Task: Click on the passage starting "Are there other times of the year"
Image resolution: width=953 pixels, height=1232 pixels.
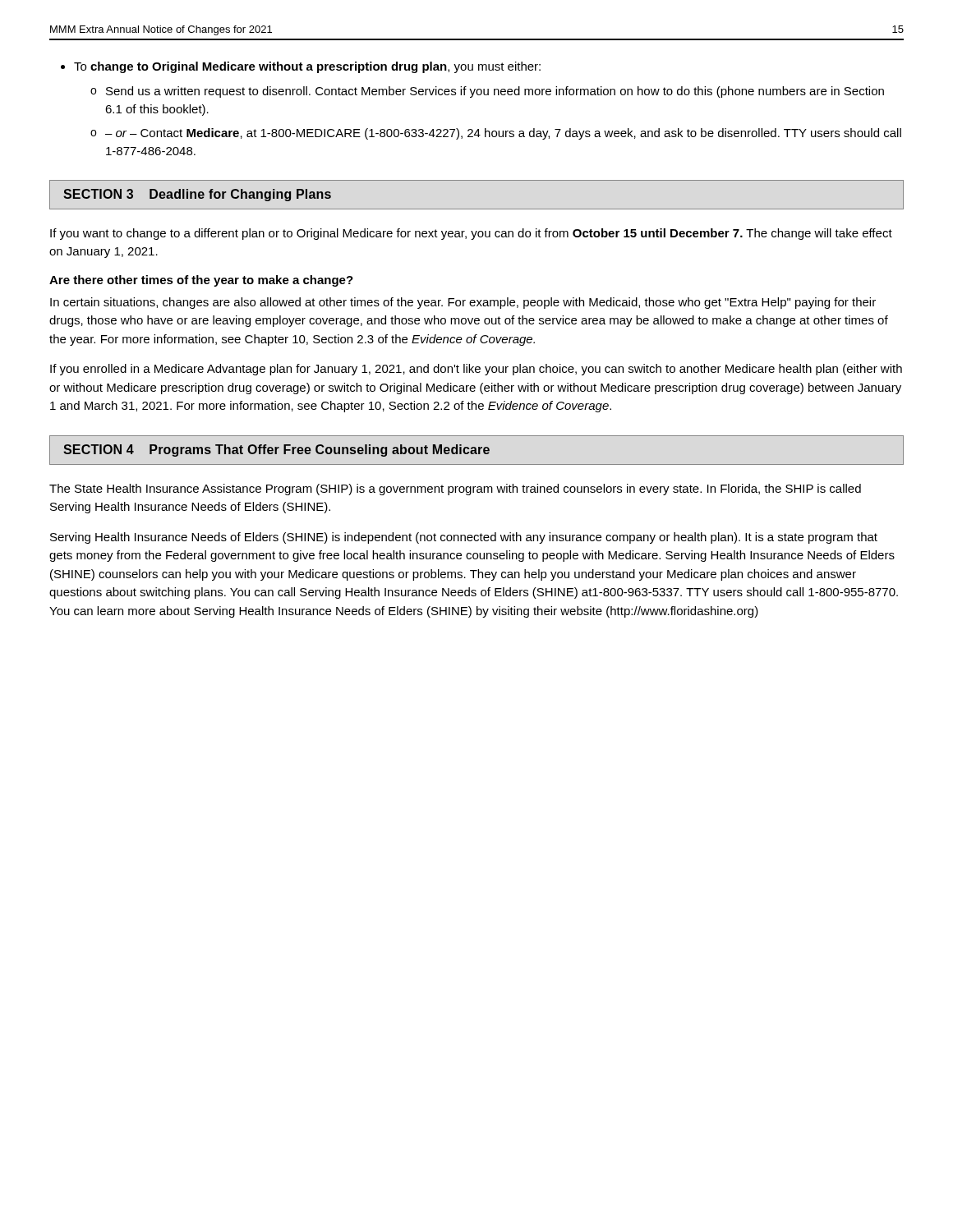Action: click(201, 279)
